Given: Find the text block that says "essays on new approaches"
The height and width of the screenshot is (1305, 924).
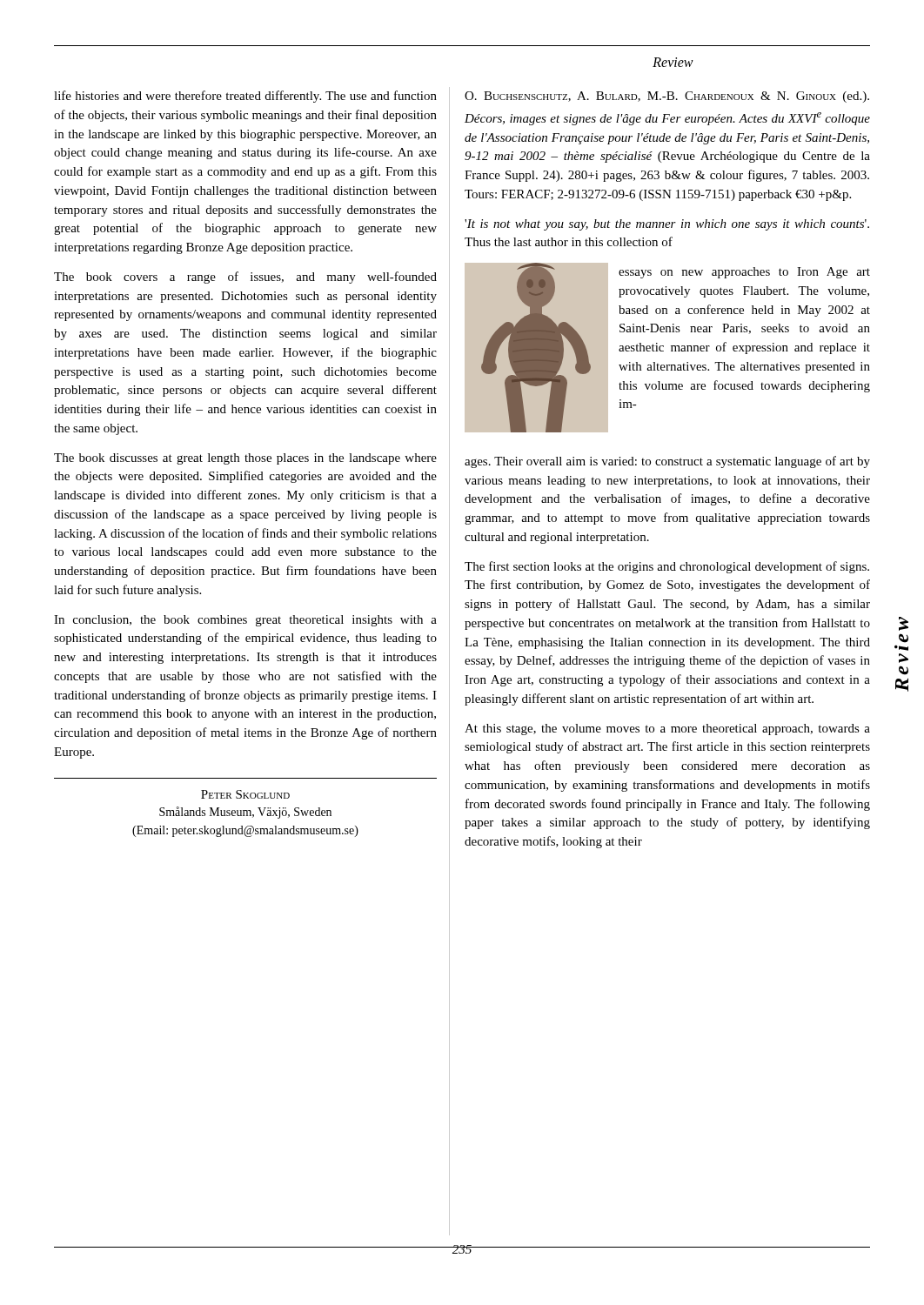Looking at the screenshot, I should (744, 338).
